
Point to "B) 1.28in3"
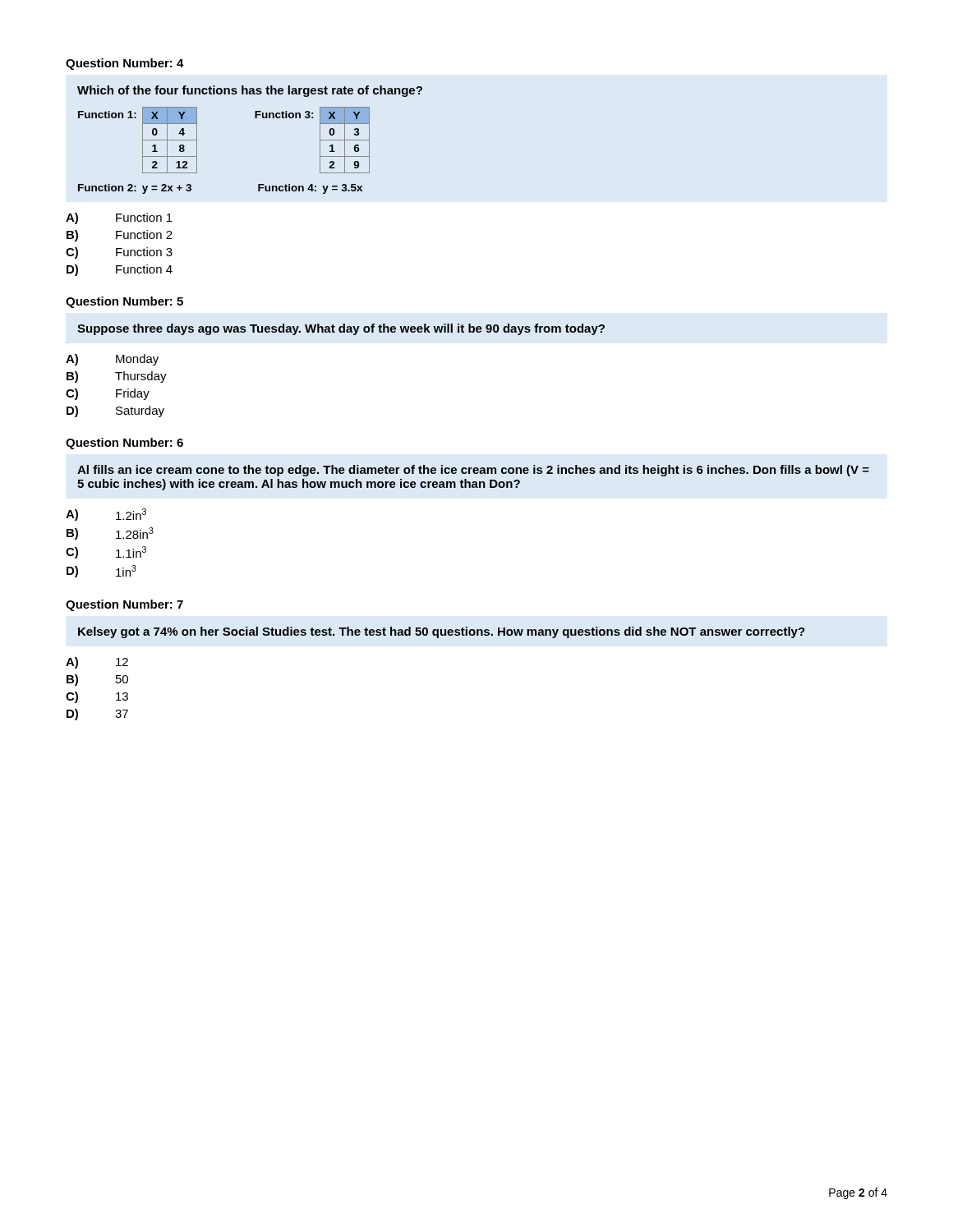110,533
